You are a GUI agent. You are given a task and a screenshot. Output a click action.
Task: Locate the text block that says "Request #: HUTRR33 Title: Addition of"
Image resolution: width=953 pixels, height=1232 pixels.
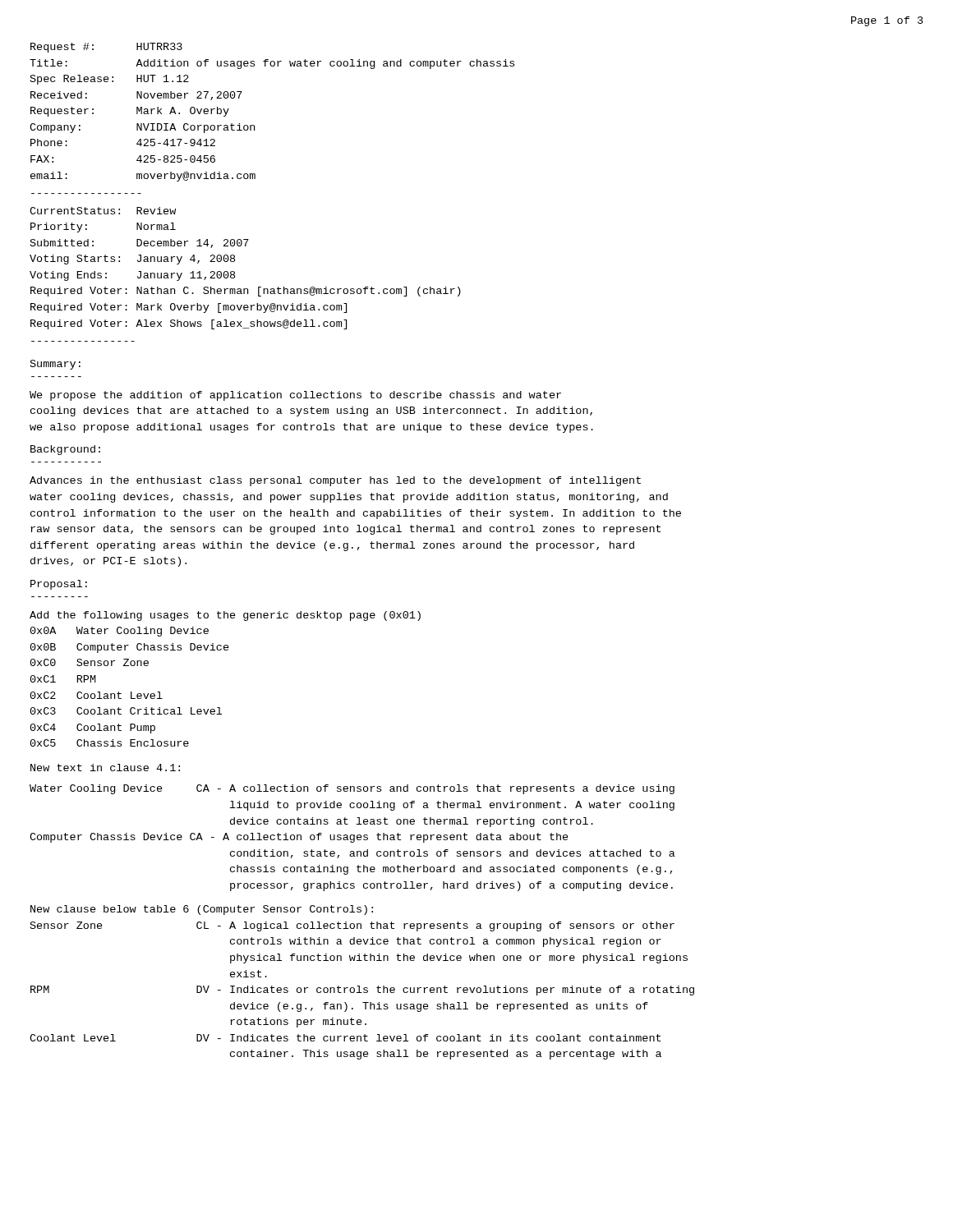point(60,47)
